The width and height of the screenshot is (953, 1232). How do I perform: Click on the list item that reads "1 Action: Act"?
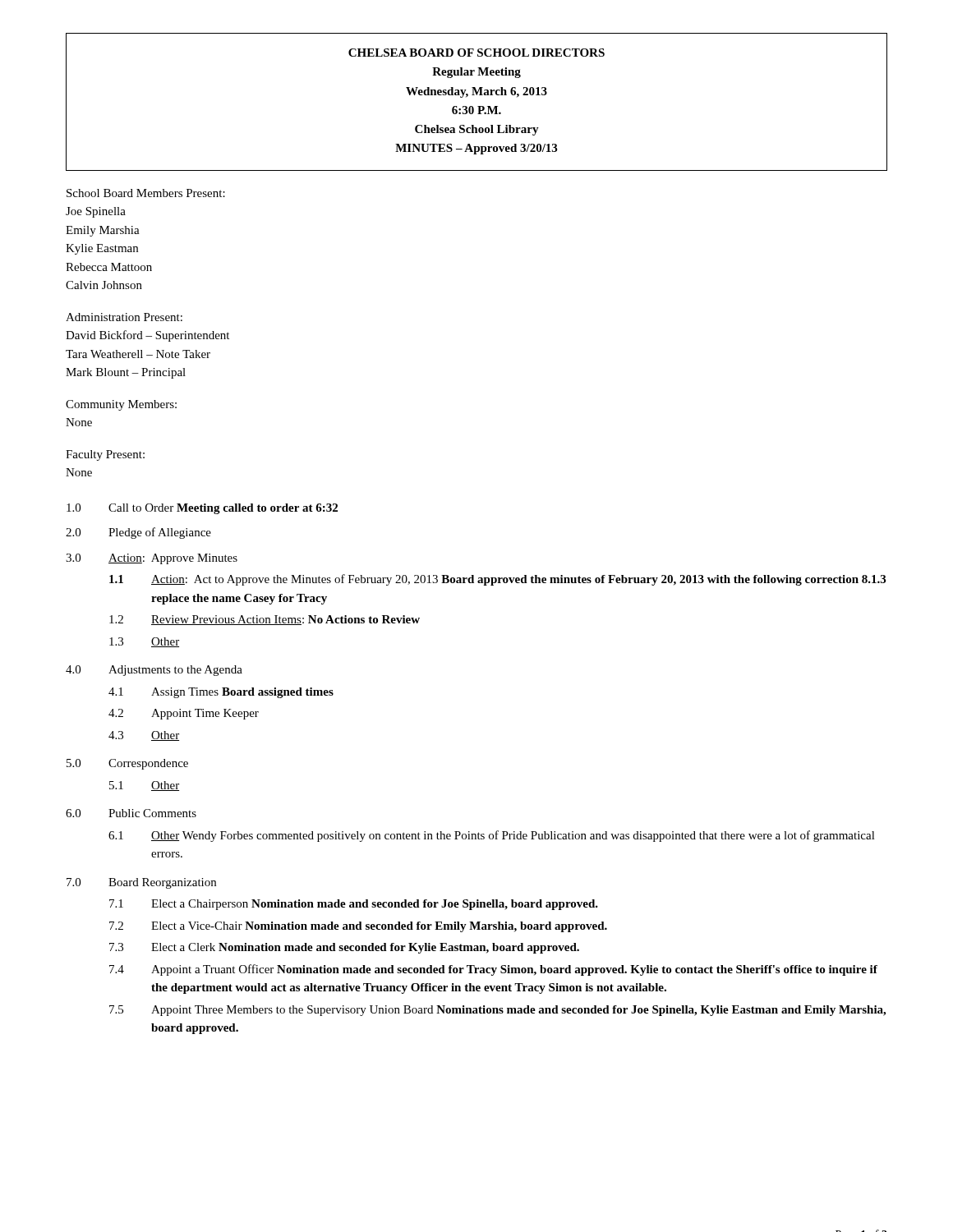click(476, 589)
